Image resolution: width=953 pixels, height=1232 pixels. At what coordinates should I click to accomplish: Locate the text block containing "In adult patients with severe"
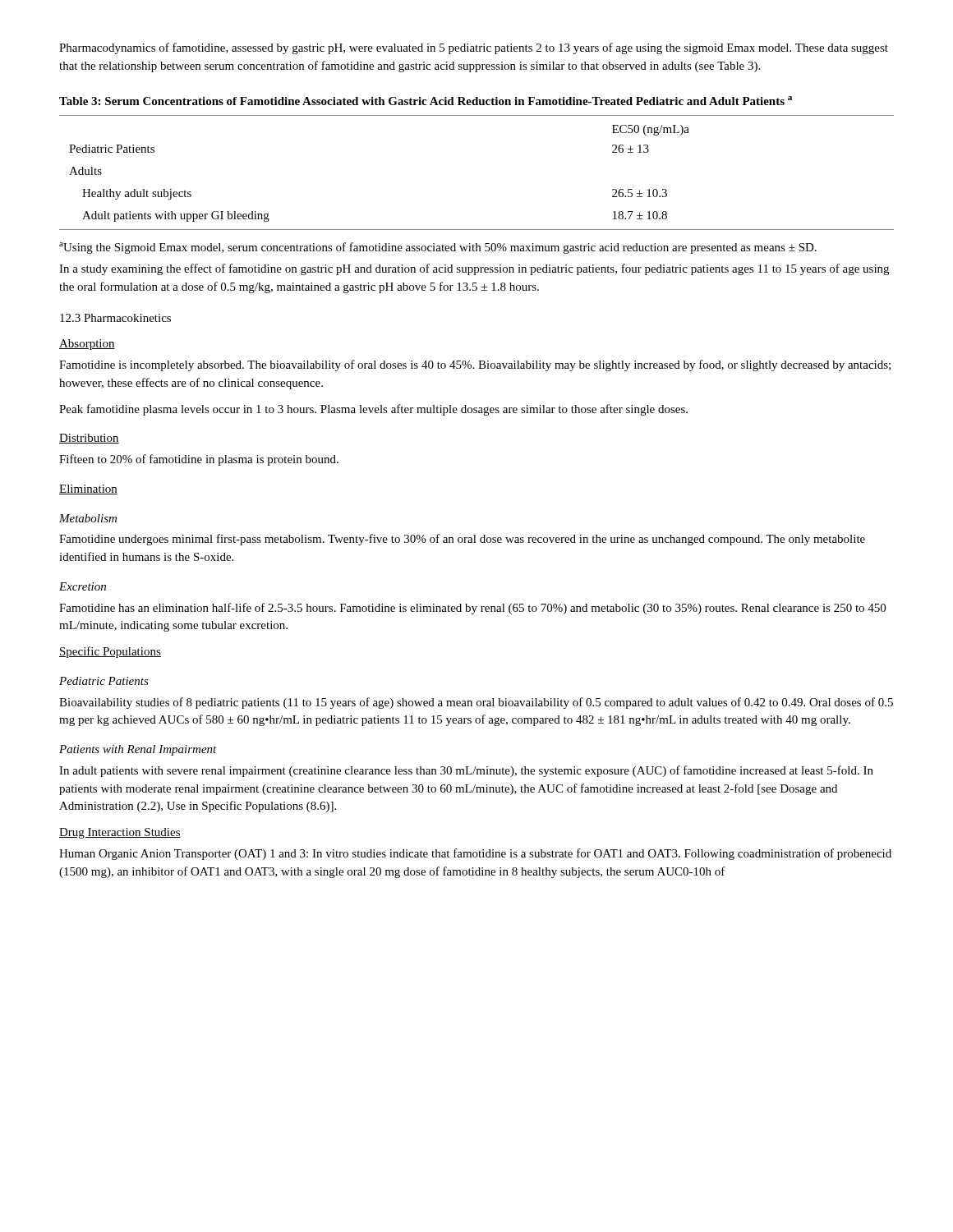[x=466, y=788]
